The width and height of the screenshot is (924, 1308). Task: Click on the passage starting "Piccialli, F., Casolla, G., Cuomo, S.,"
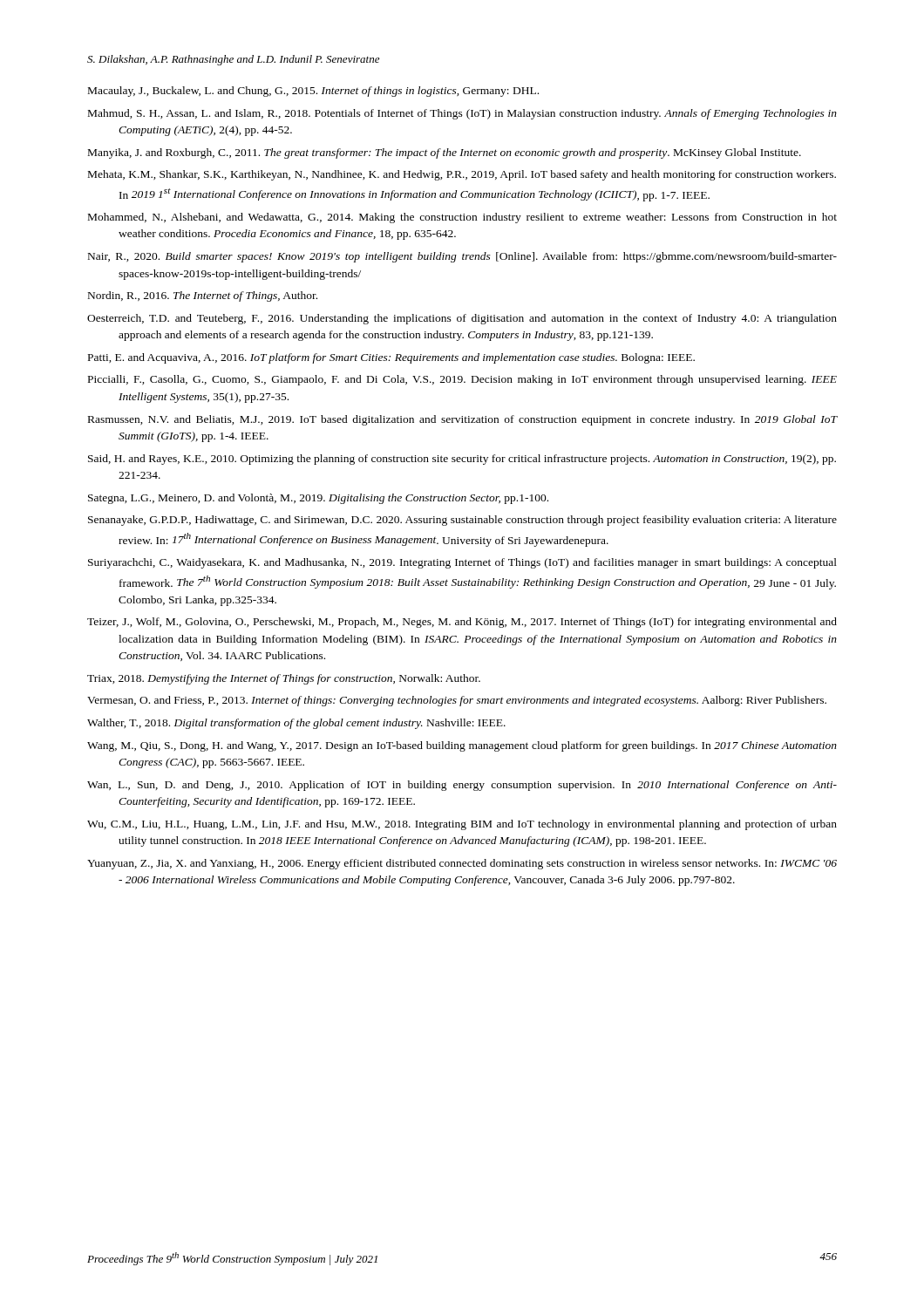462,388
